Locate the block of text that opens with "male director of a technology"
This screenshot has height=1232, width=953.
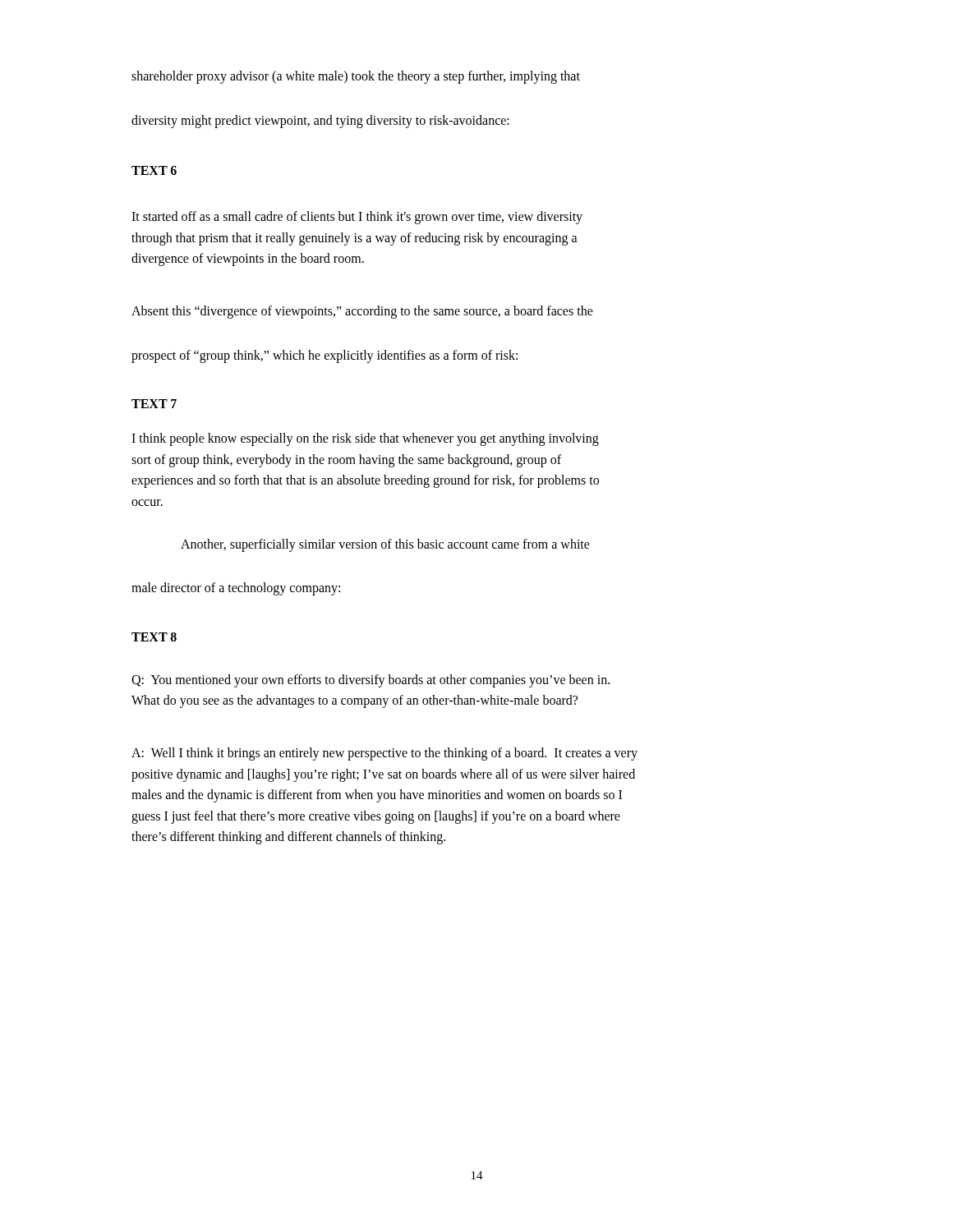tap(236, 588)
